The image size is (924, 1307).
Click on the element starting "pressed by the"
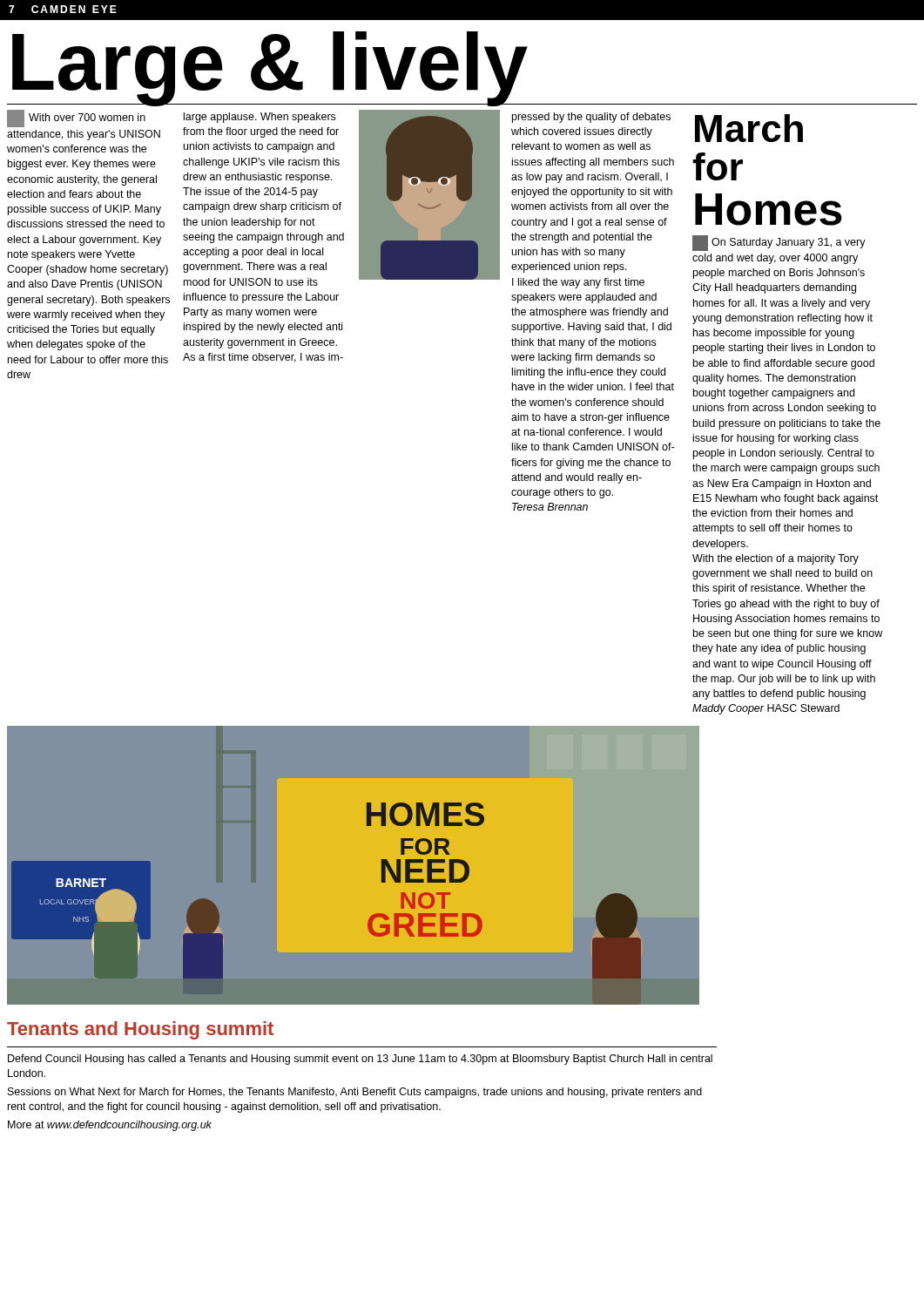pyautogui.click(x=593, y=313)
